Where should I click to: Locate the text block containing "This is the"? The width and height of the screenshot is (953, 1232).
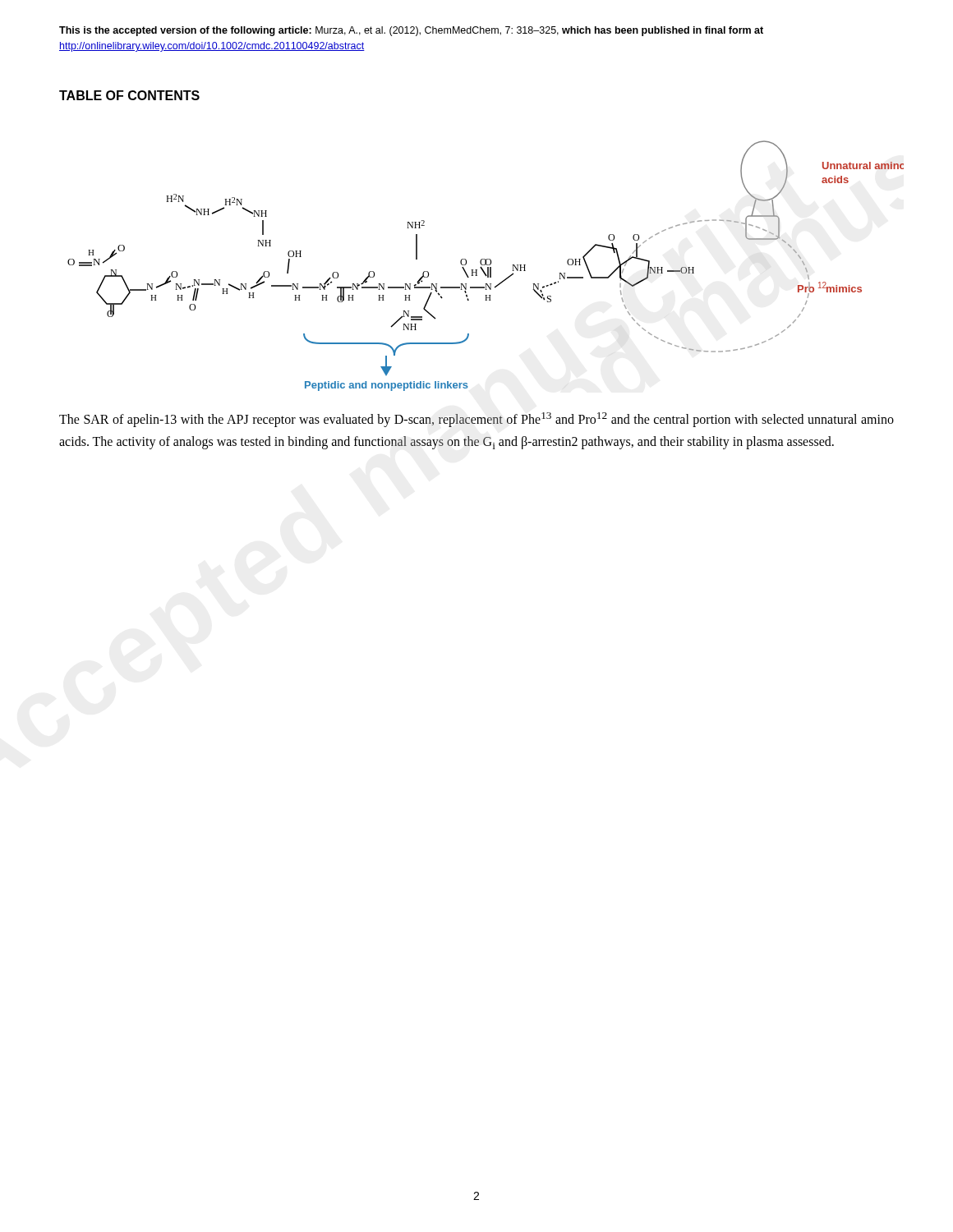411,38
